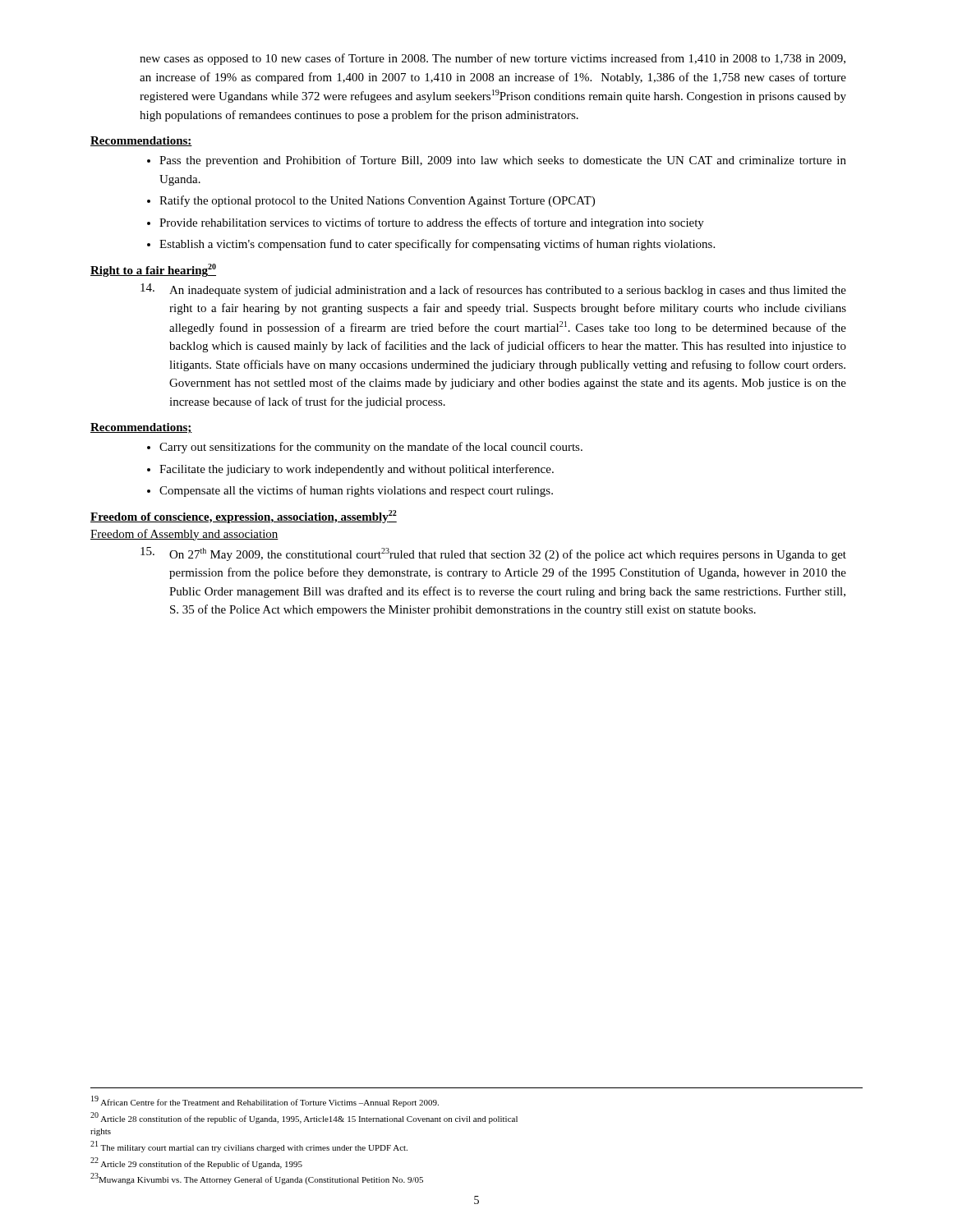Select the text starting "Carry out sensitizations for the"
The height and width of the screenshot is (1232, 953).
(x=371, y=447)
